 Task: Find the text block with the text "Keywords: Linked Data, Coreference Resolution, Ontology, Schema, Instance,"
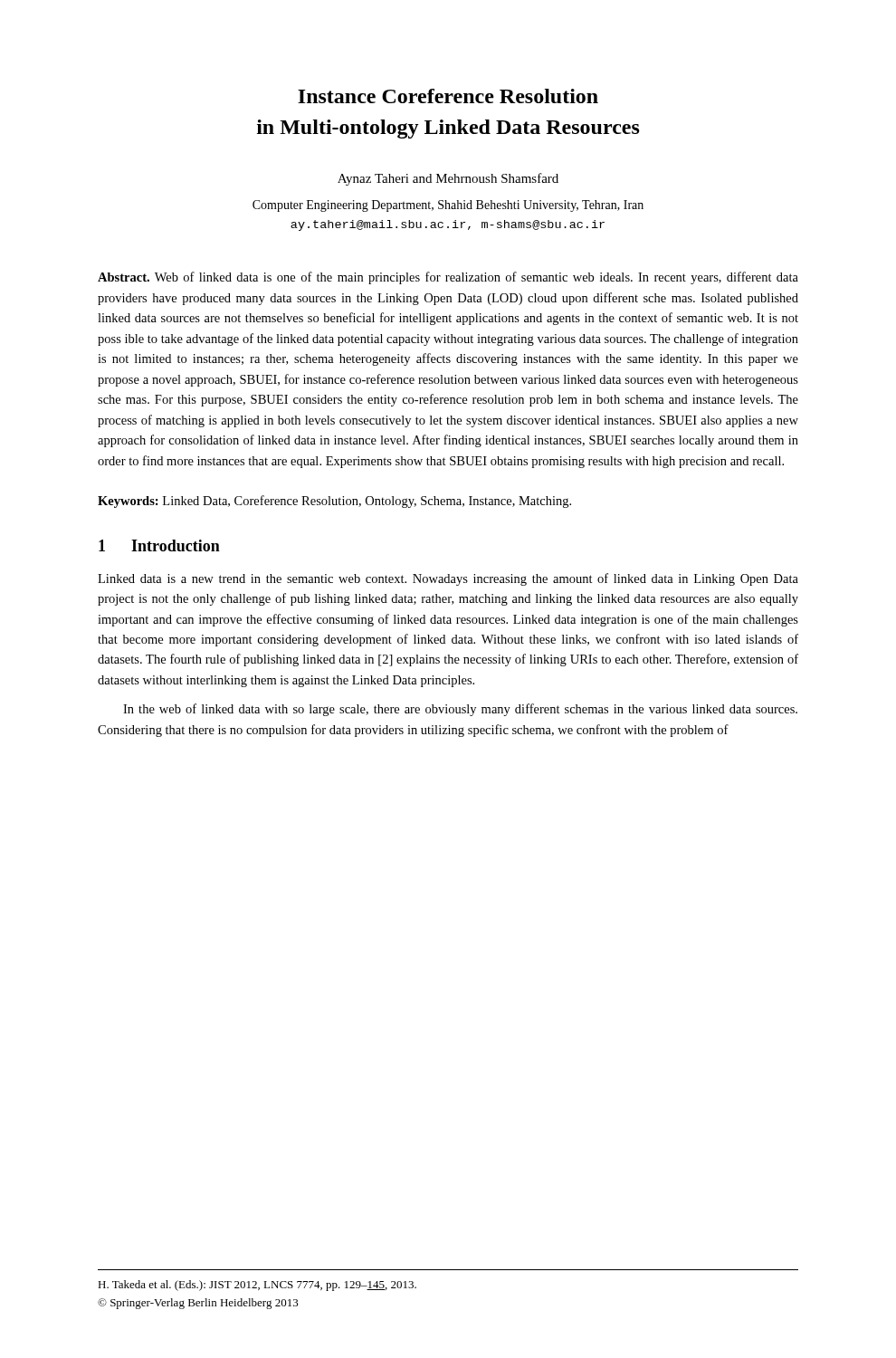pyautogui.click(x=448, y=501)
